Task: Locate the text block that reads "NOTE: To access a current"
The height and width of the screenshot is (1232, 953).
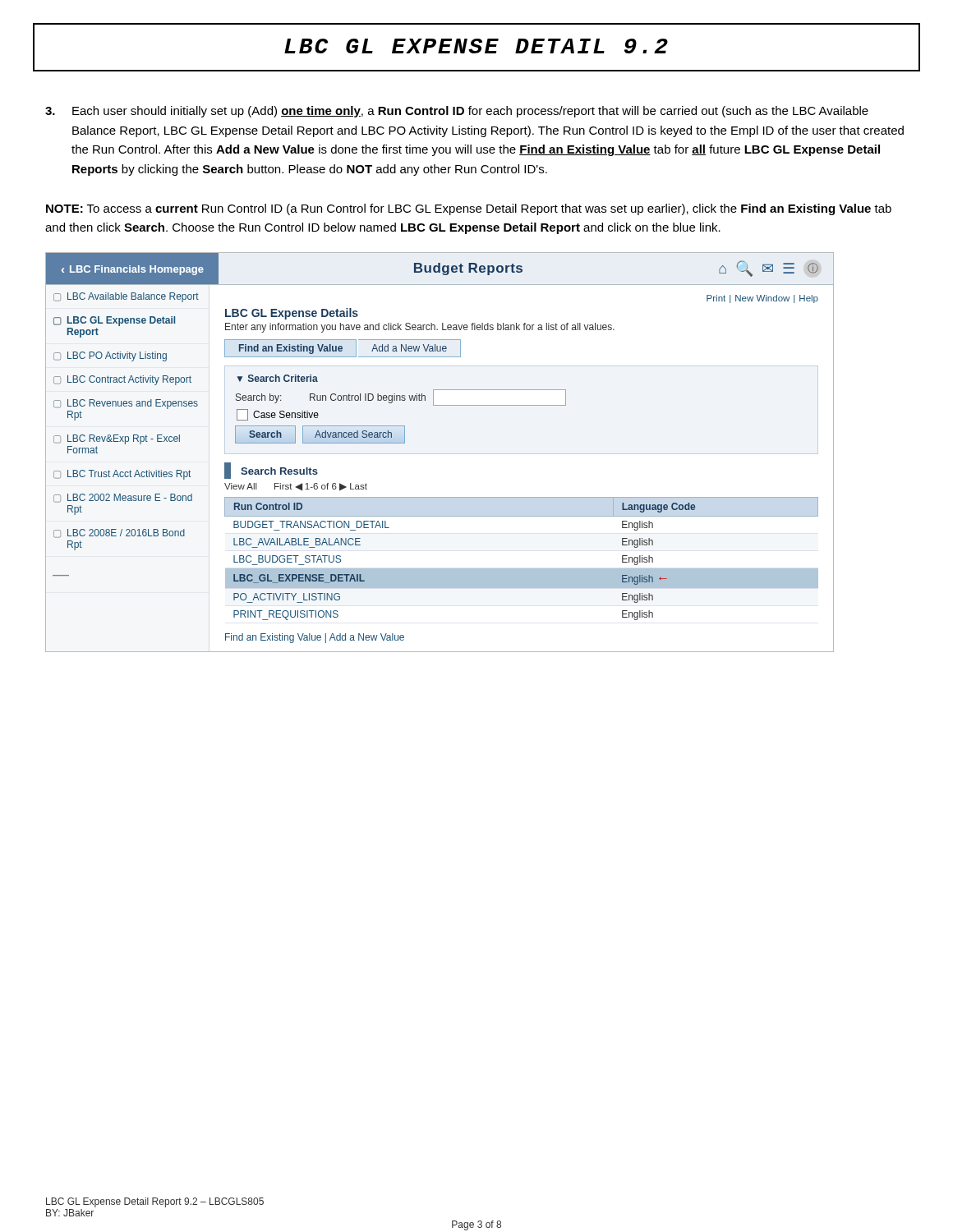Action: (468, 218)
